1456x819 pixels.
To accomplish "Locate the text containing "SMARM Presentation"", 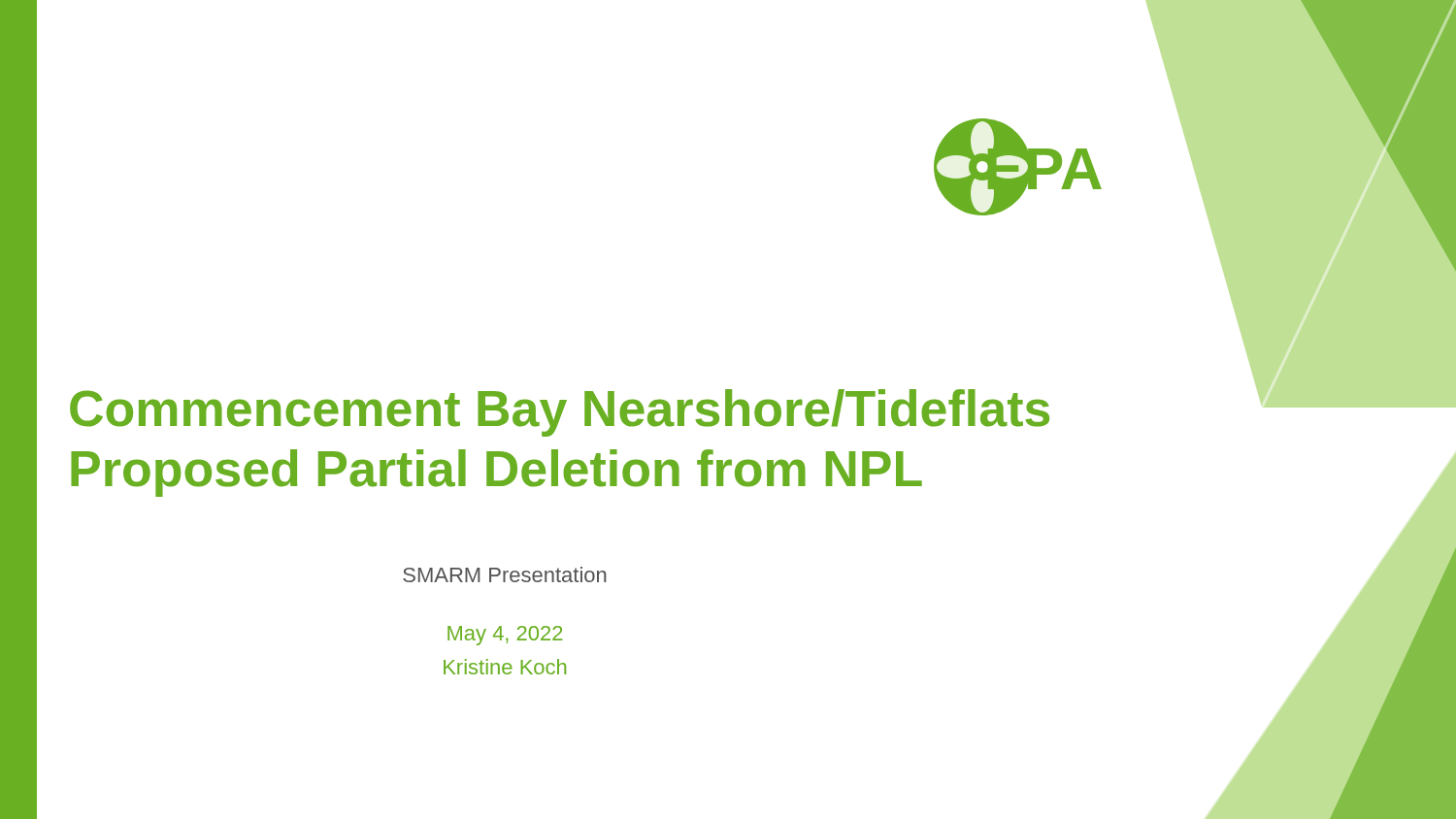I will [x=505, y=575].
